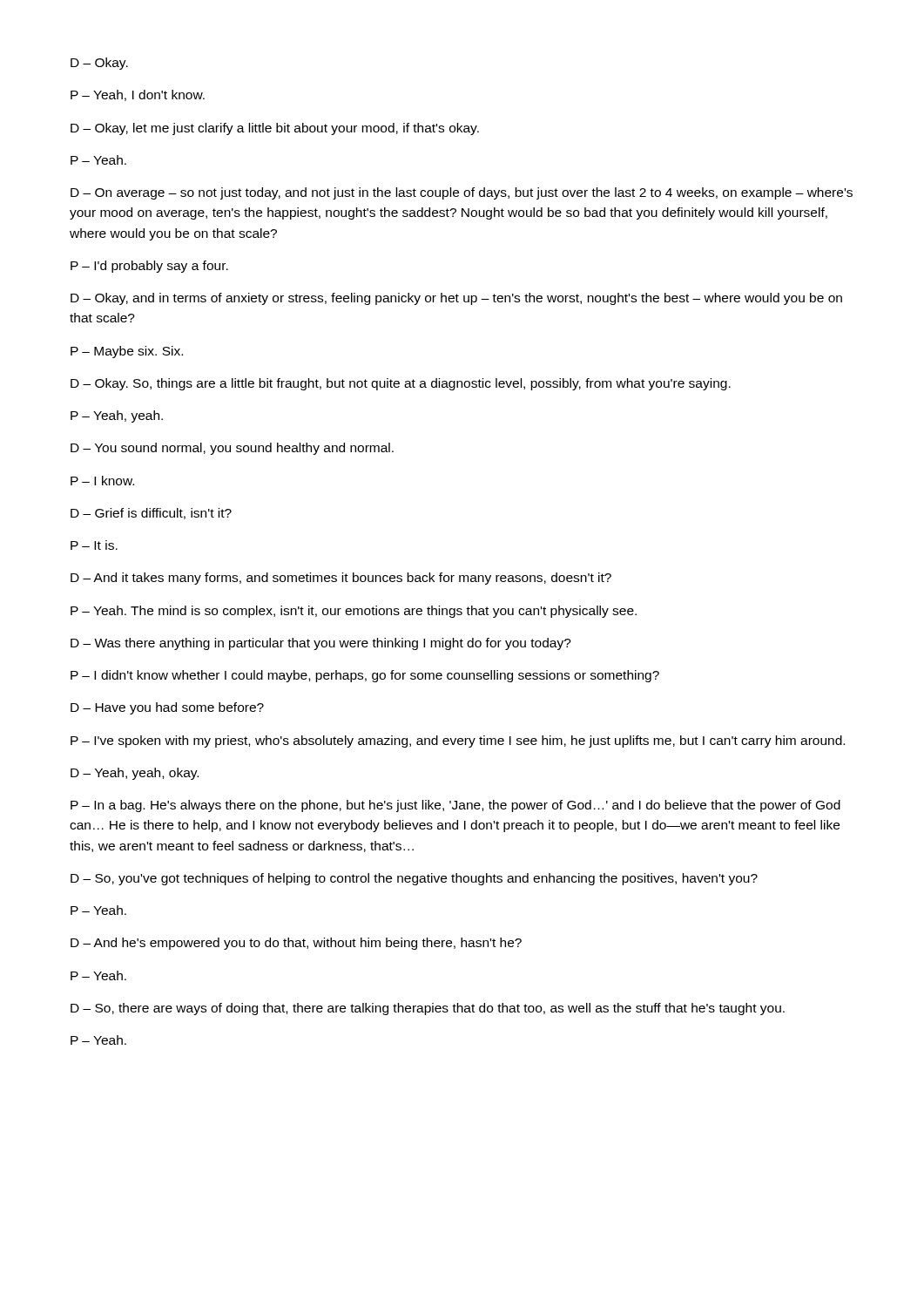Click on the block starting "D – And it takes many forms,"
Screen dimensions: 1307x924
(x=341, y=577)
